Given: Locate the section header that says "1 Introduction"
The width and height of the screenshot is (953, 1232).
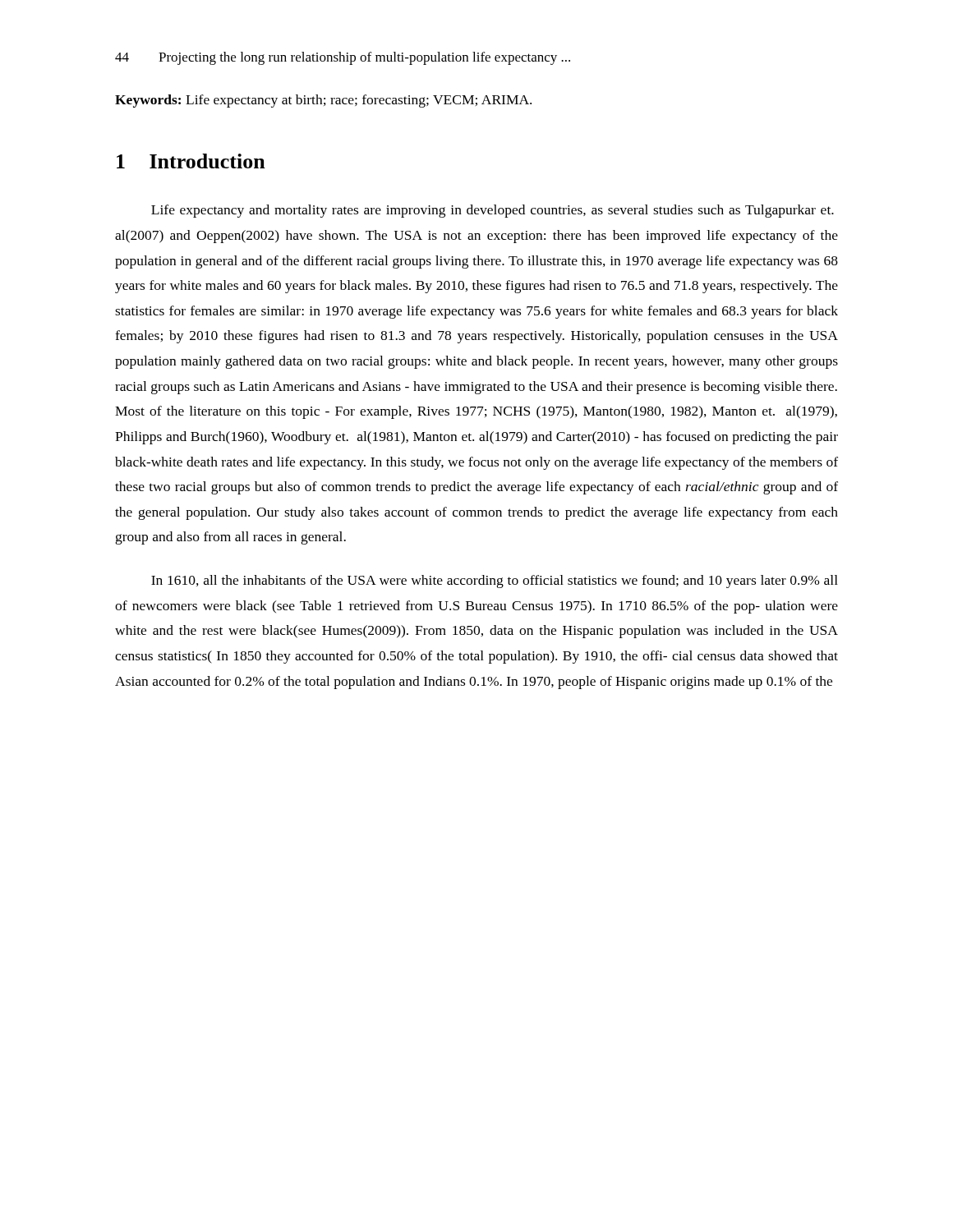Looking at the screenshot, I should tap(190, 162).
